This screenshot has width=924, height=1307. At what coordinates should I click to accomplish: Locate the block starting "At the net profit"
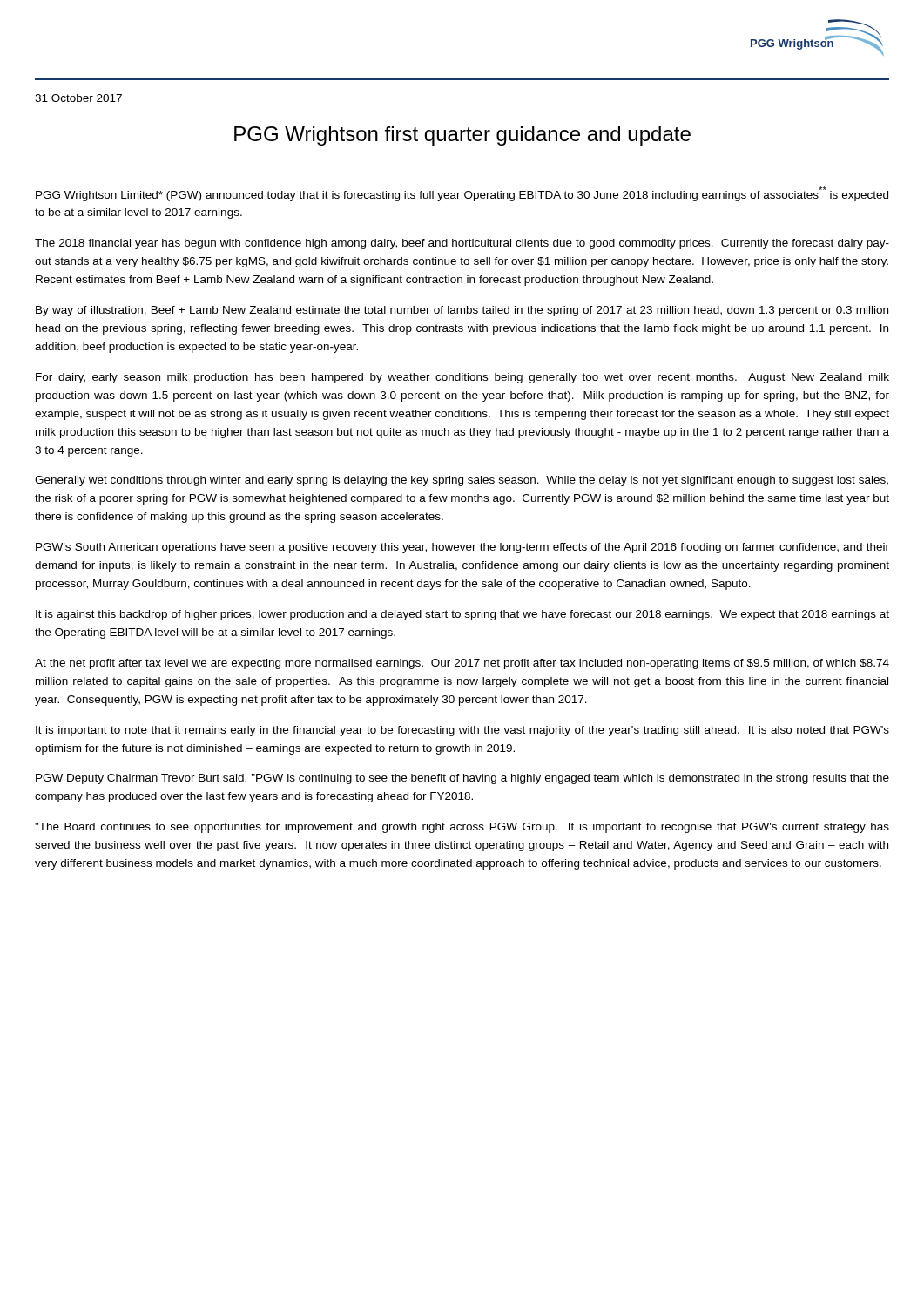(x=462, y=681)
